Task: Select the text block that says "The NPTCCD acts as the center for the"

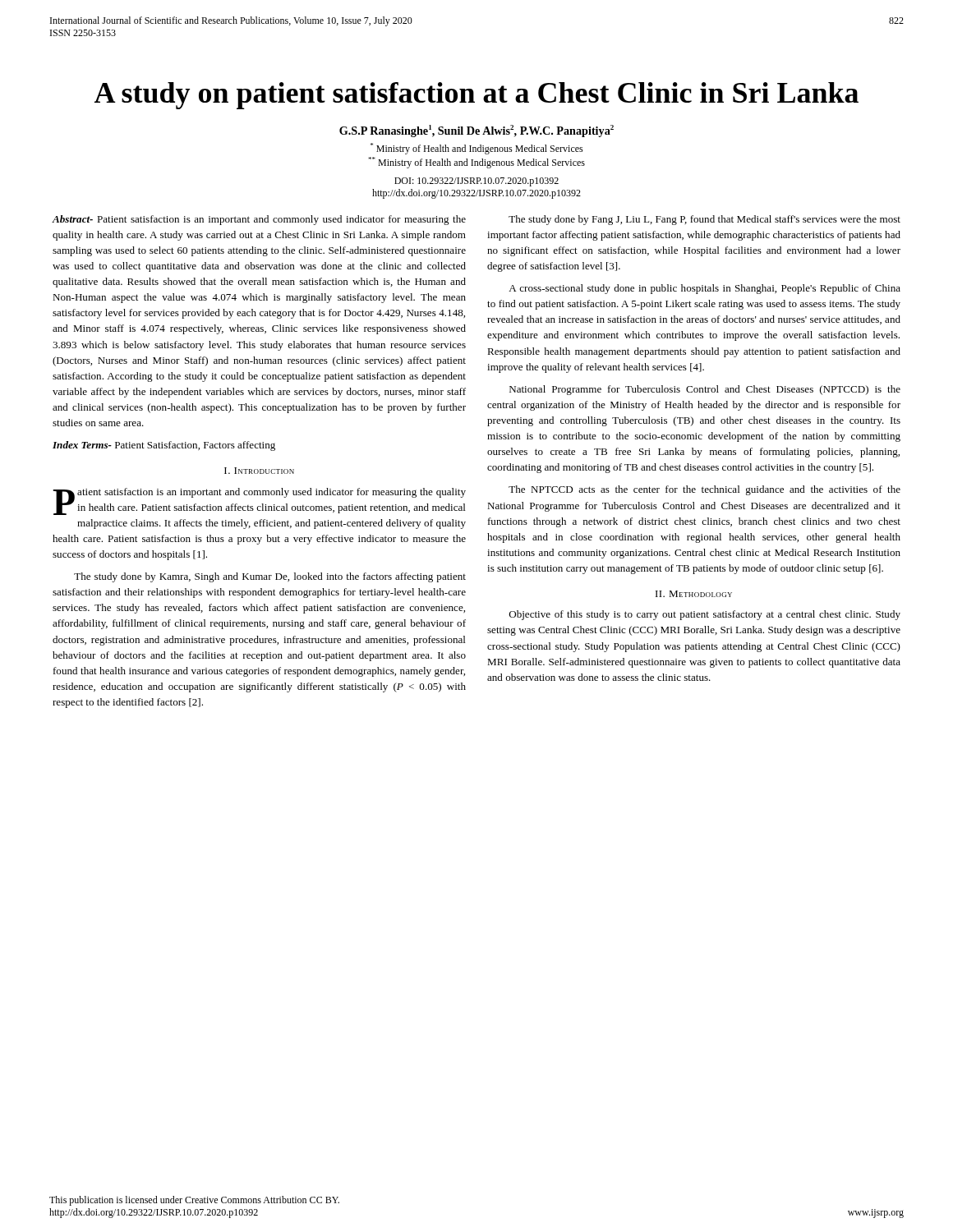Action: 694,529
